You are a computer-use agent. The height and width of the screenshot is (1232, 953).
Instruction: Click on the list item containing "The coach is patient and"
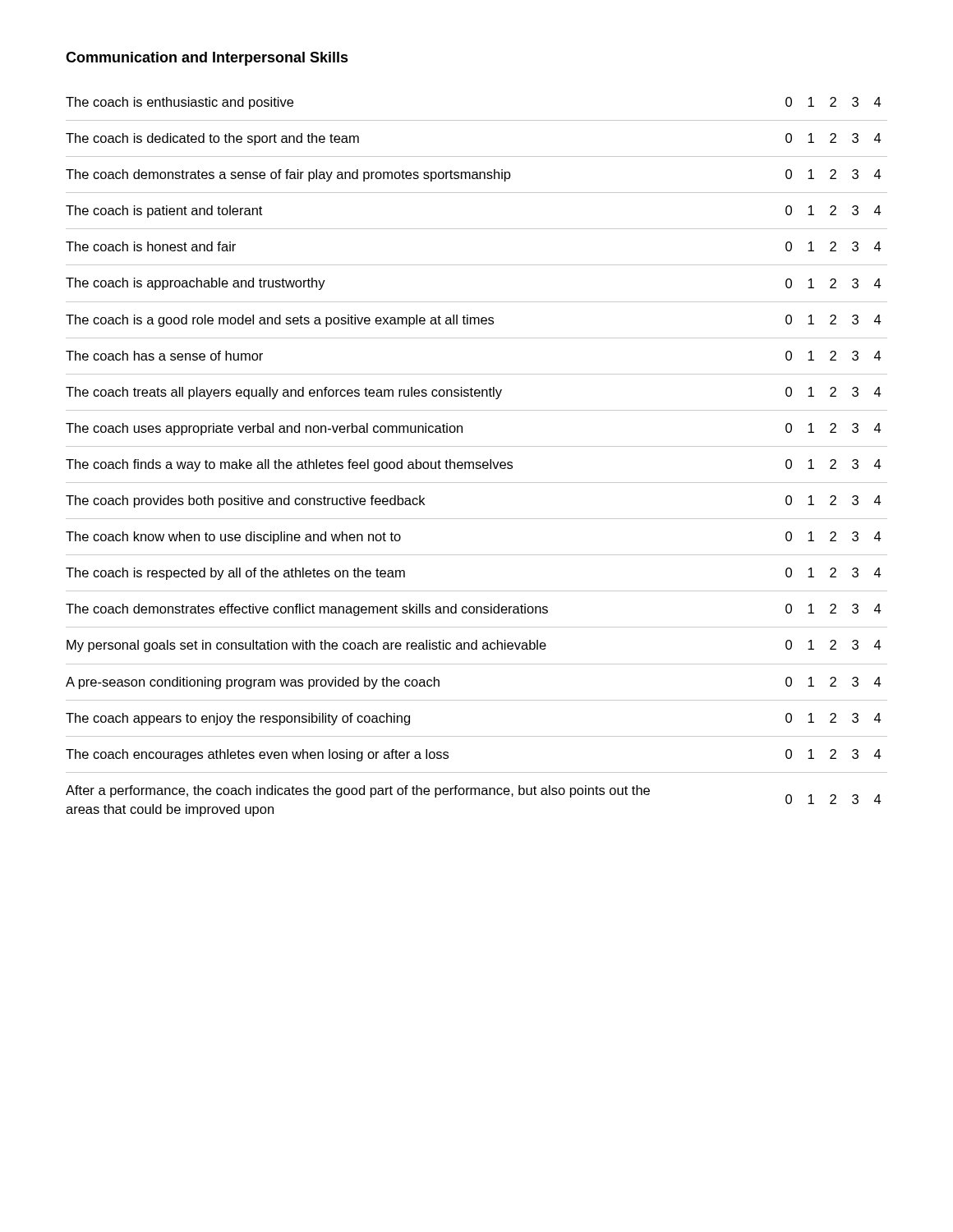pyautogui.click(x=166, y=211)
